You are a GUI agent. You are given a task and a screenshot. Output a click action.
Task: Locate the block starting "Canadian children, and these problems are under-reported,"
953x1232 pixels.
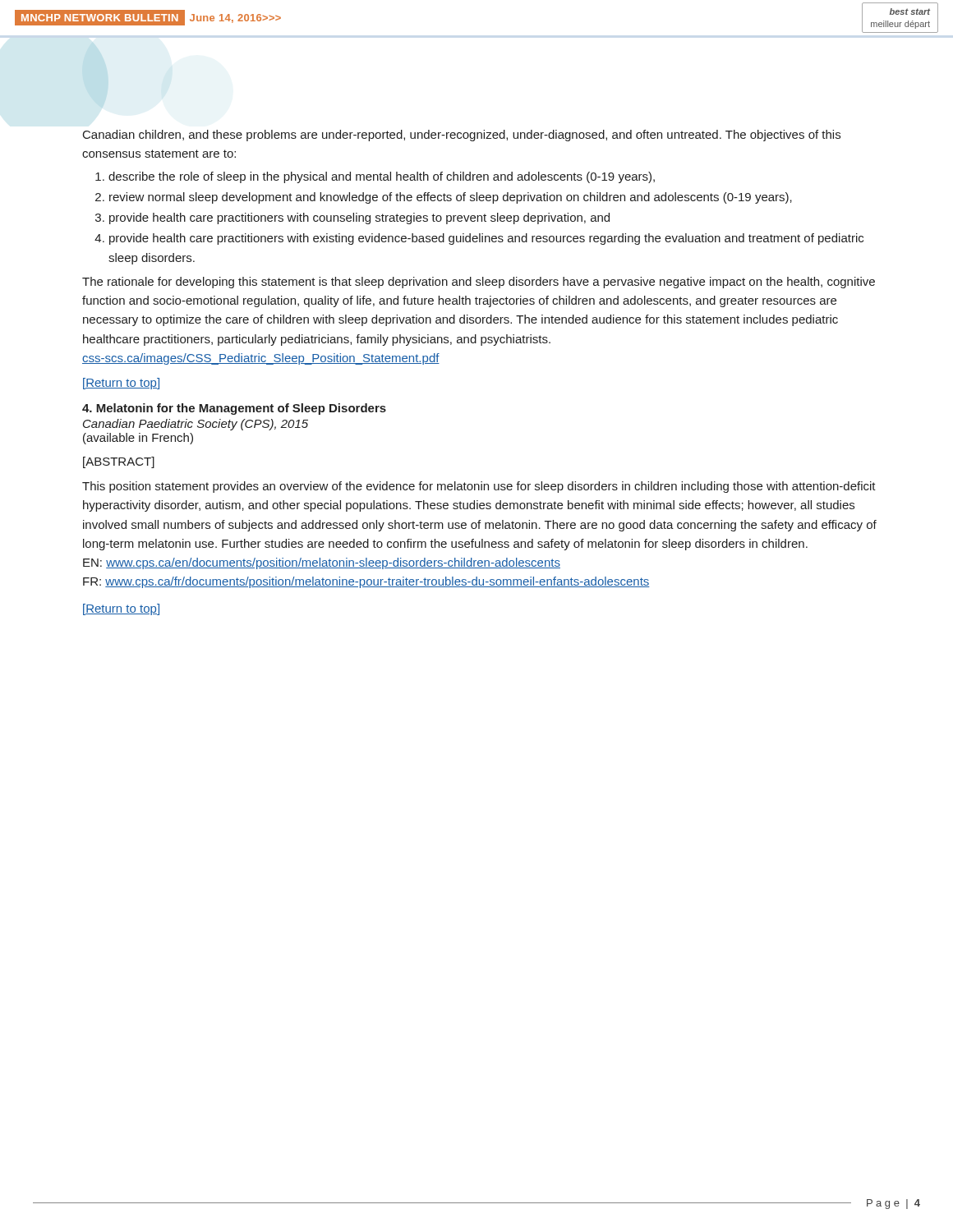[x=462, y=144]
